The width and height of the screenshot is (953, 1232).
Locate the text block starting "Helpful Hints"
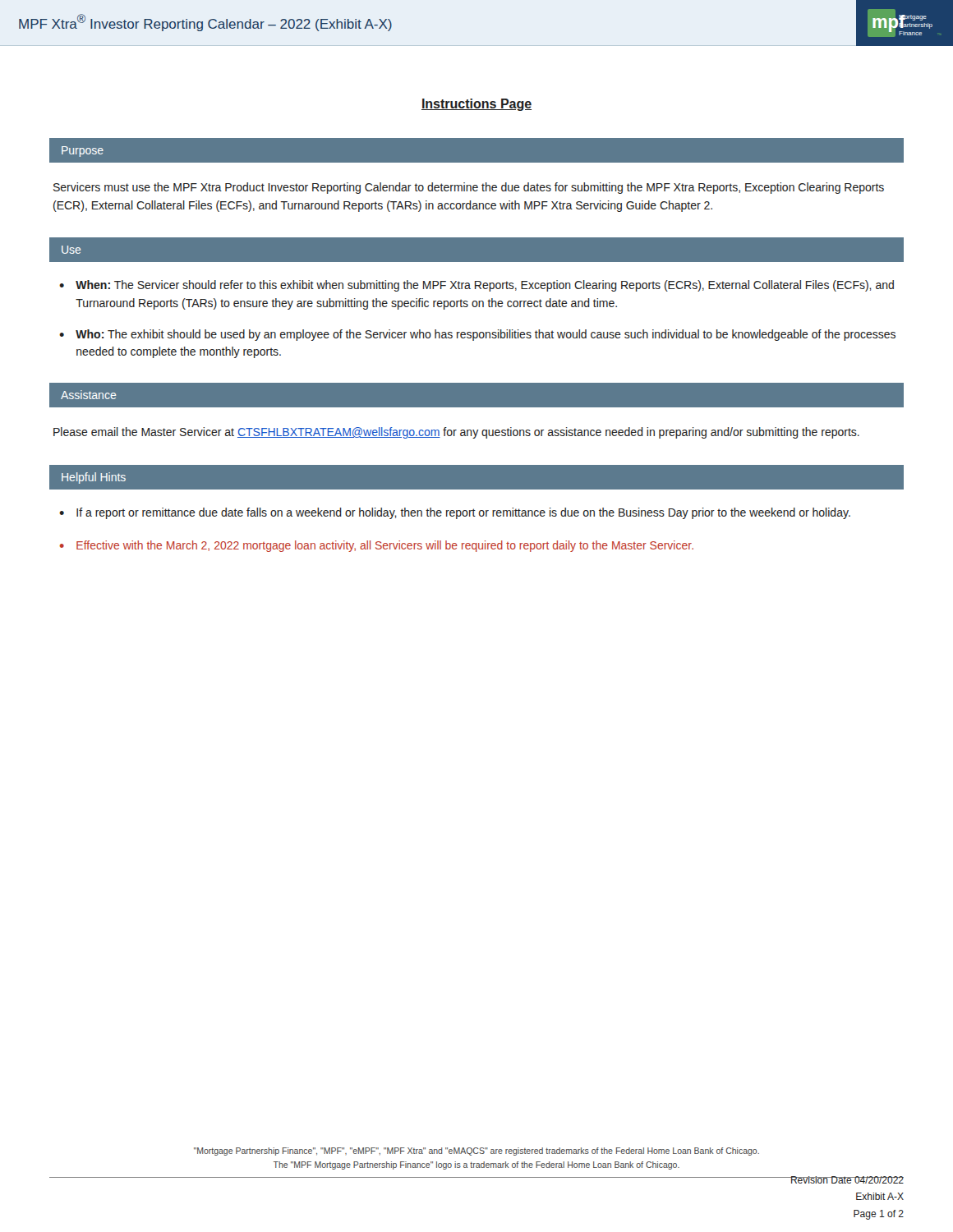click(93, 477)
